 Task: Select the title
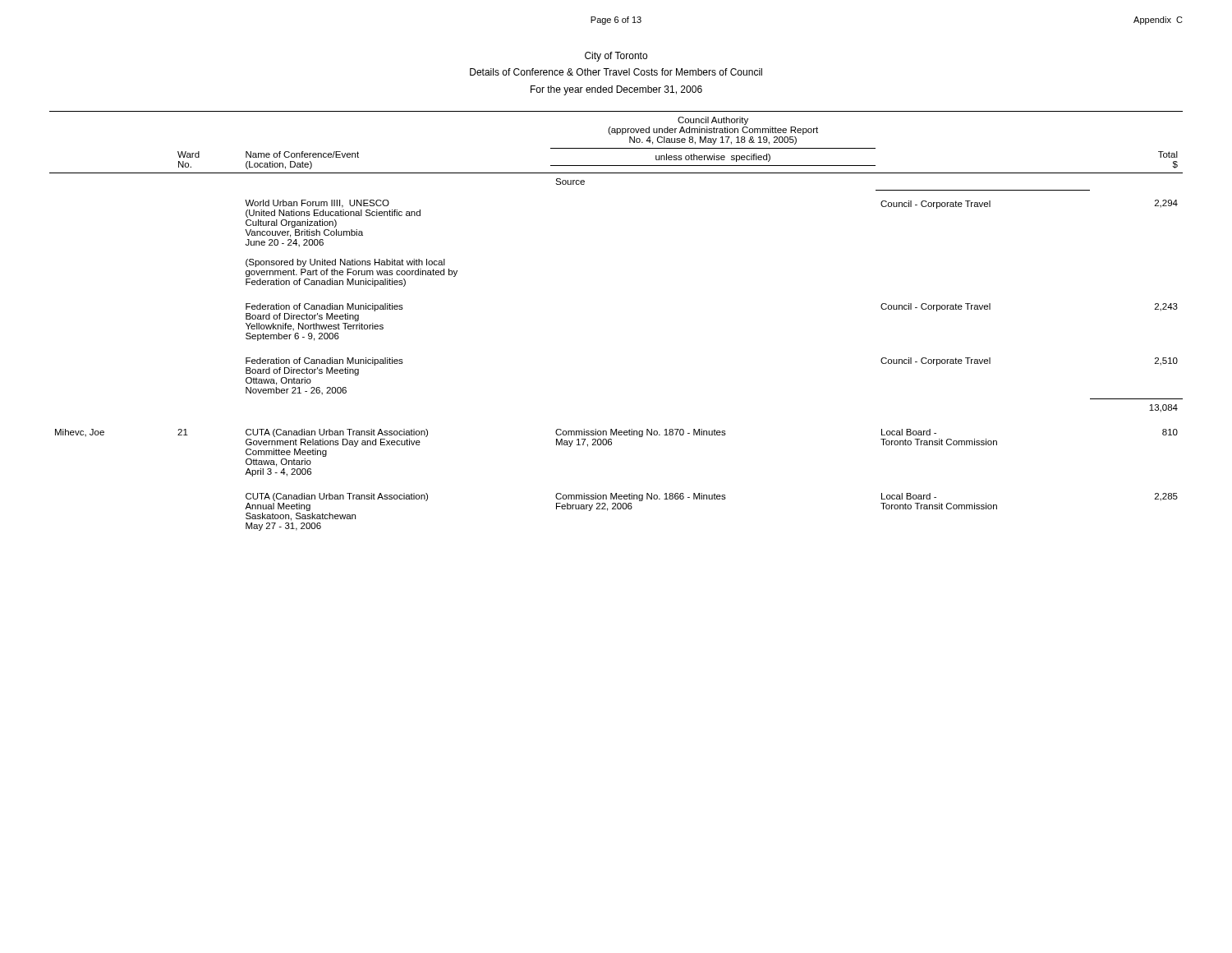tap(616, 73)
